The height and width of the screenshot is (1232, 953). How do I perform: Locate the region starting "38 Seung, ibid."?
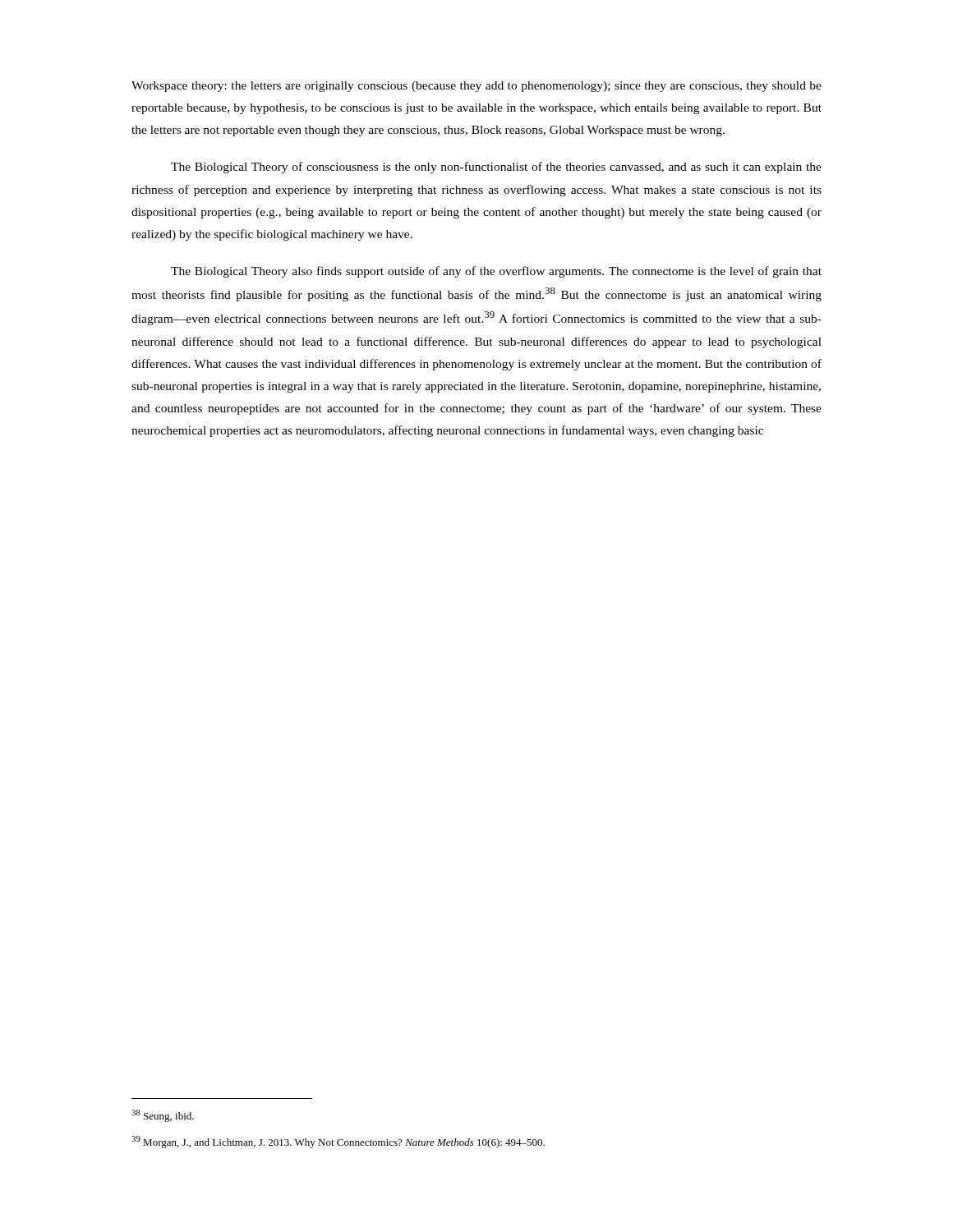pos(163,1114)
